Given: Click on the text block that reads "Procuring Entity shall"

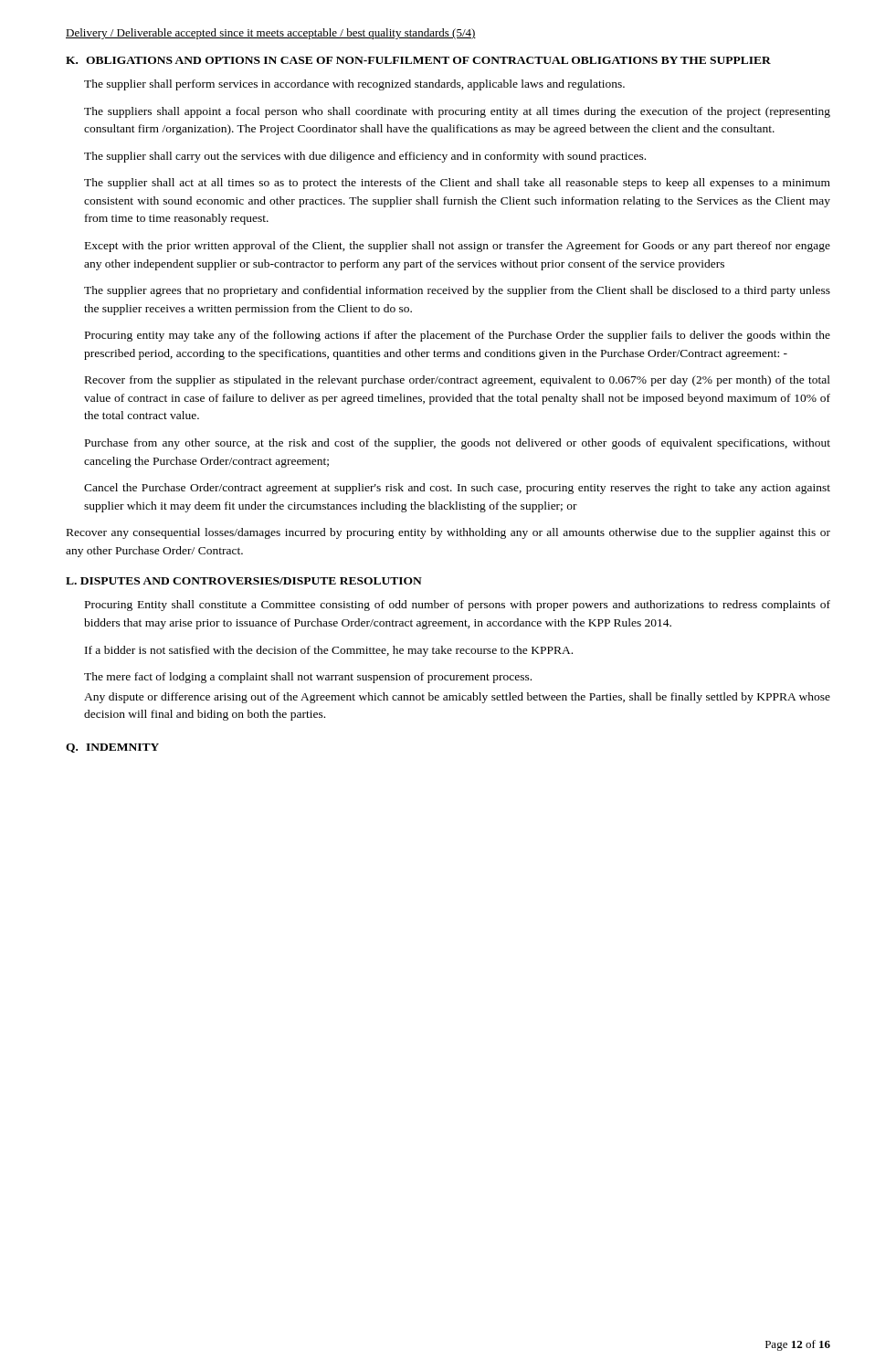Looking at the screenshot, I should pos(457,613).
